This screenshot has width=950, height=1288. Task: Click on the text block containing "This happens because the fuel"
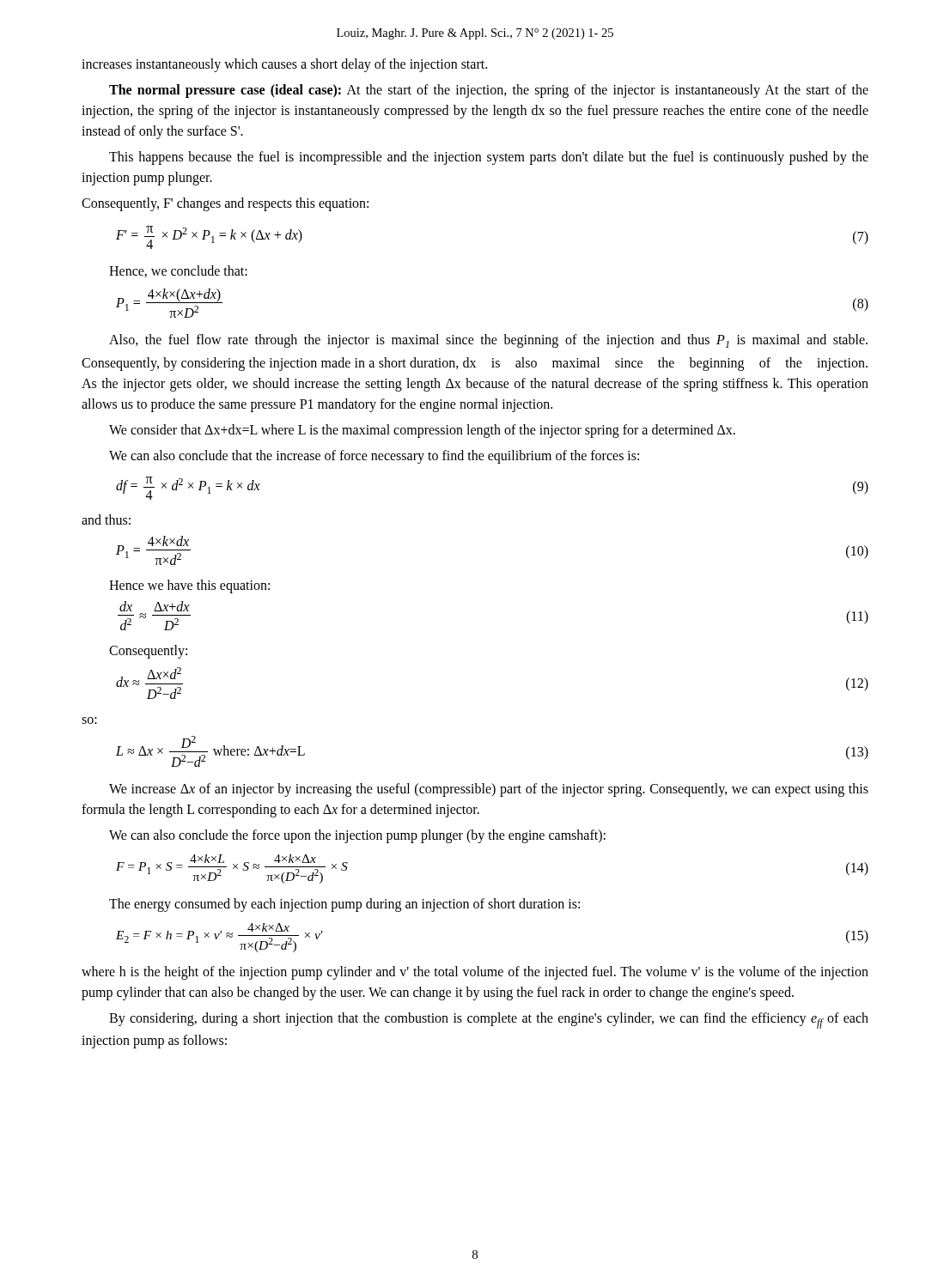(x=475, y=167)
